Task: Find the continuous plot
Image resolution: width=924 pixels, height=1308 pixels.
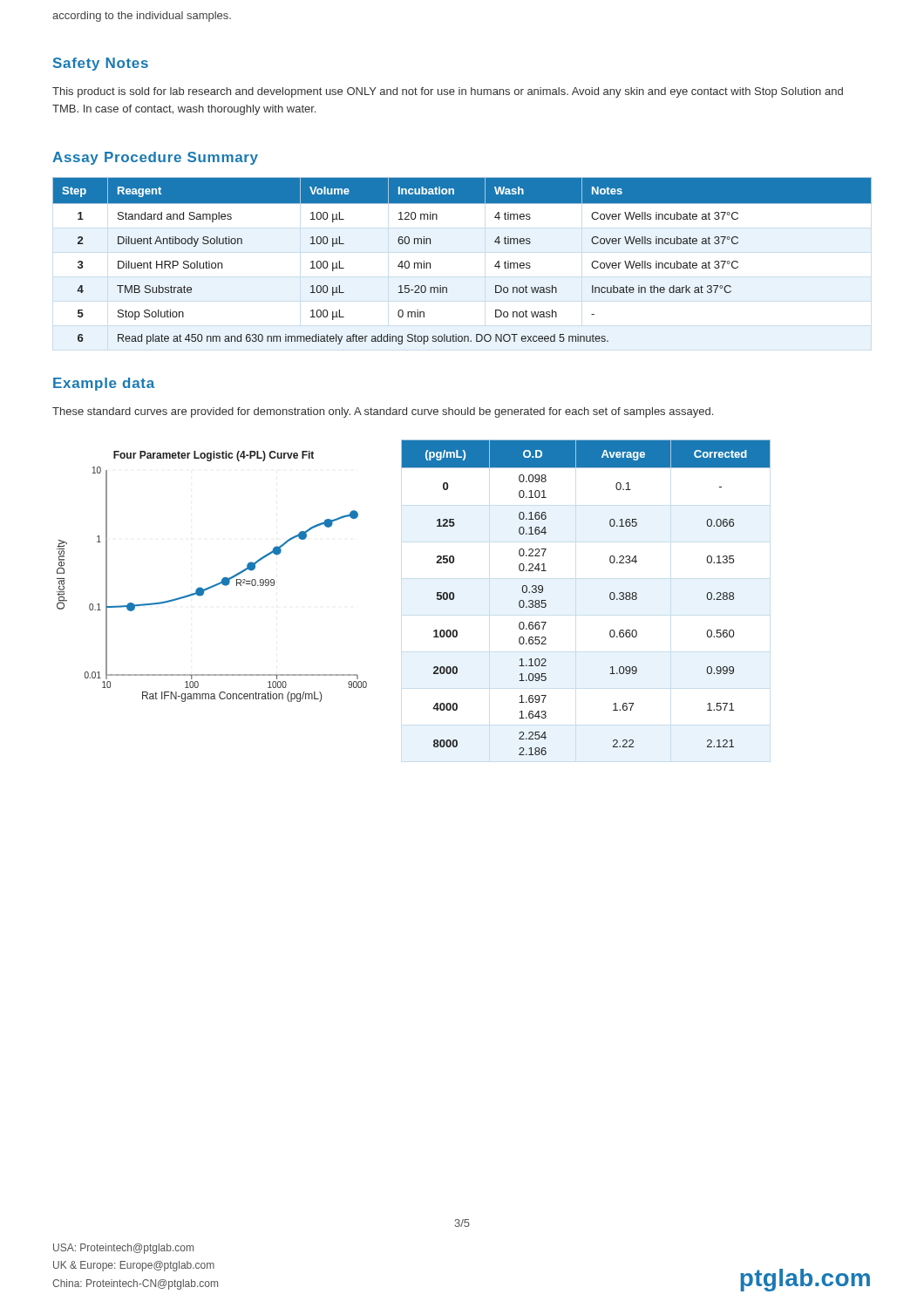Action: (214, 575)
